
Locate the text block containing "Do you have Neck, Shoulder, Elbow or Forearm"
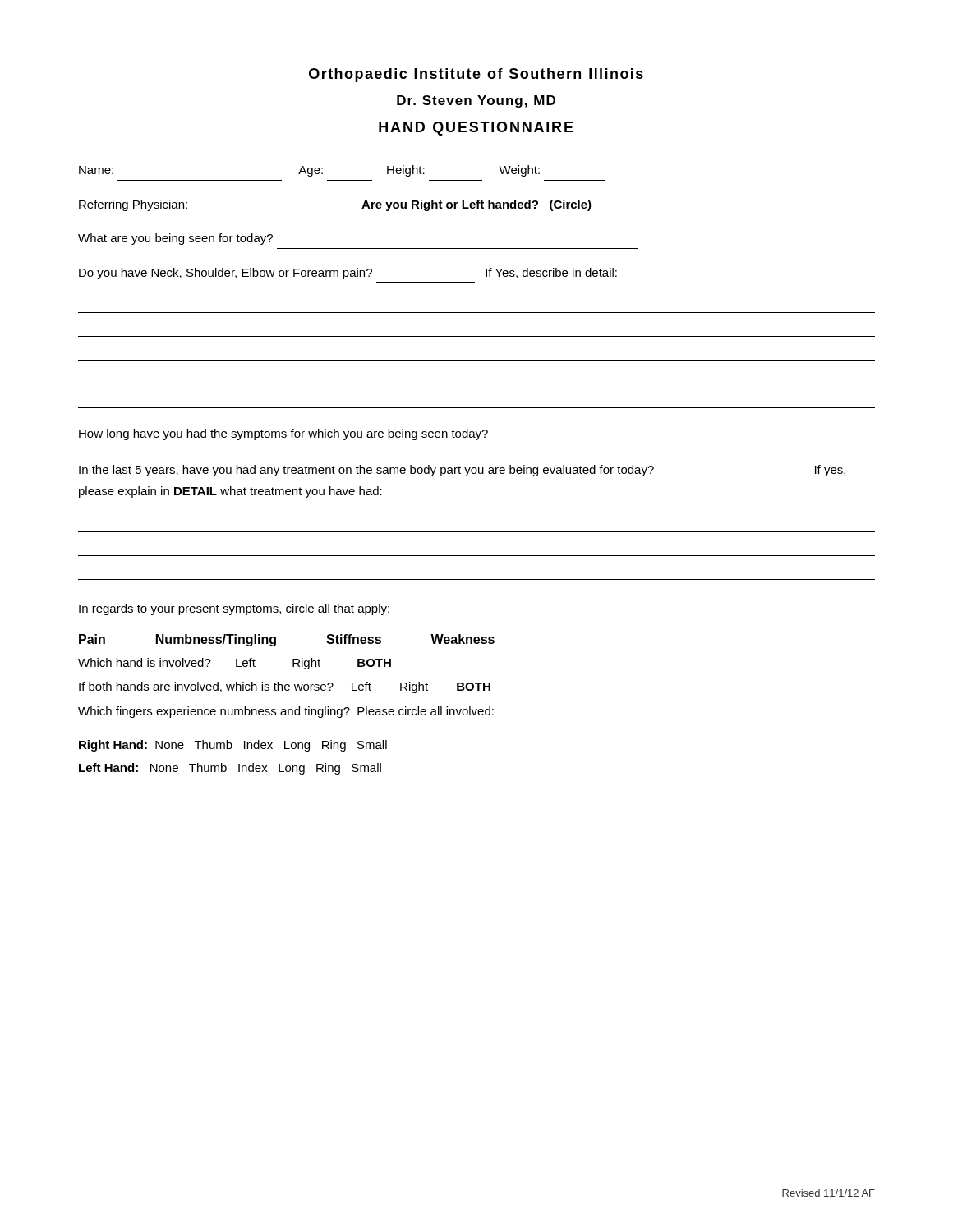pyautogui.click(x=348, y=273)
